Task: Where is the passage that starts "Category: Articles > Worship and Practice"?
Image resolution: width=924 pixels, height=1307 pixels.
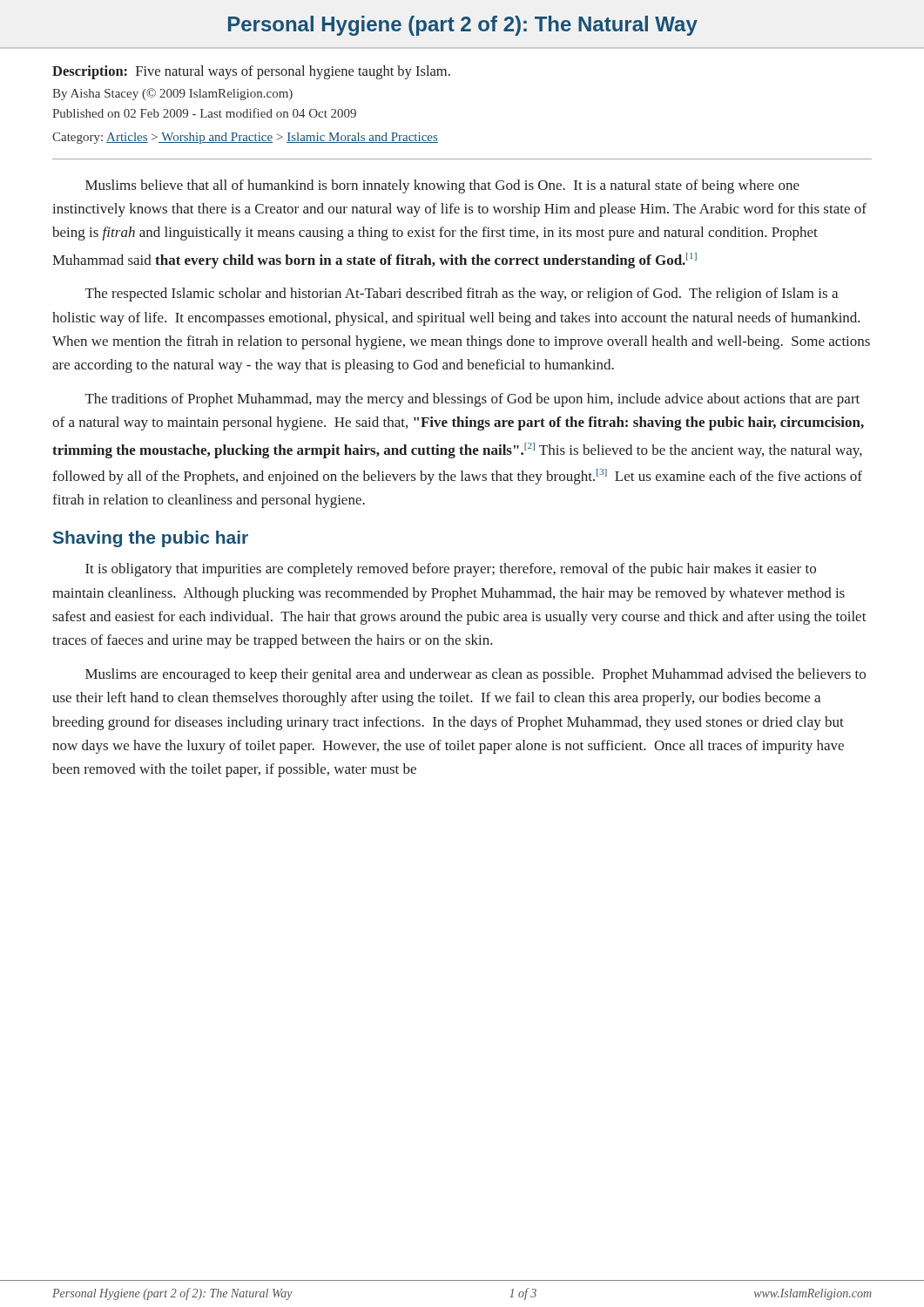Action: 245,137
